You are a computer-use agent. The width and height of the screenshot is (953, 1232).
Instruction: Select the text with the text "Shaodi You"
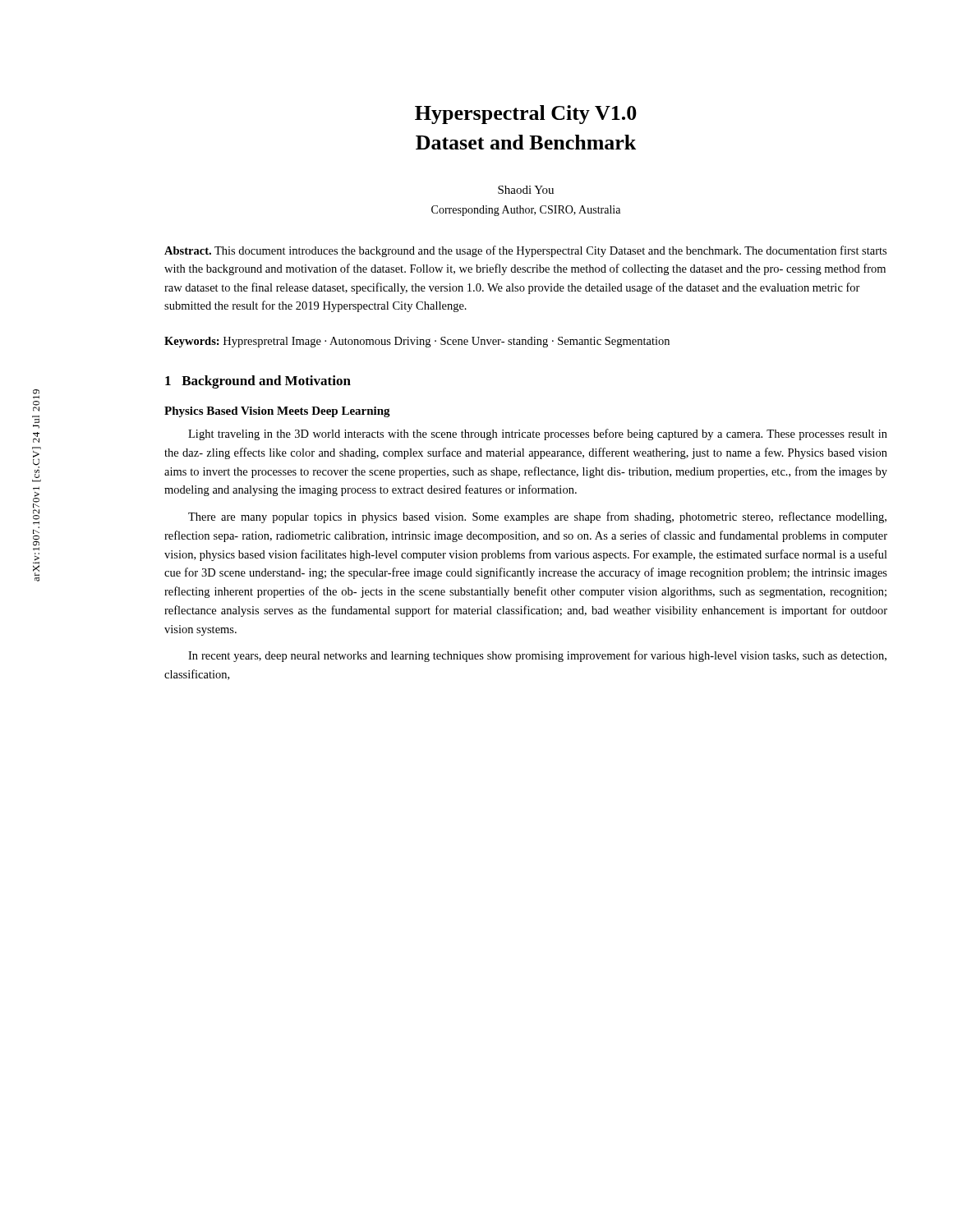coord(526,190)
